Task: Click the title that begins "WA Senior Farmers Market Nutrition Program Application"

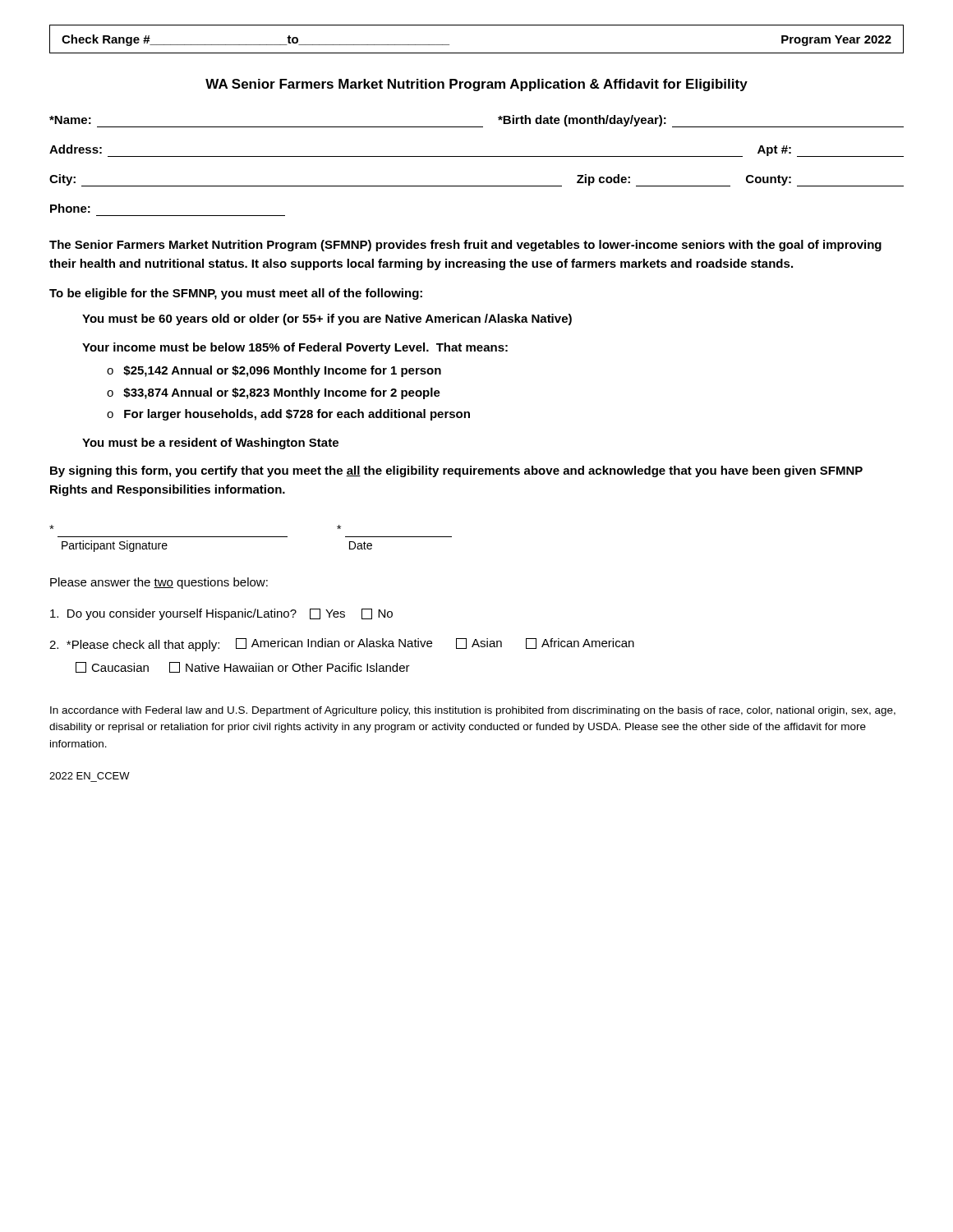Action: coord(476,84)
